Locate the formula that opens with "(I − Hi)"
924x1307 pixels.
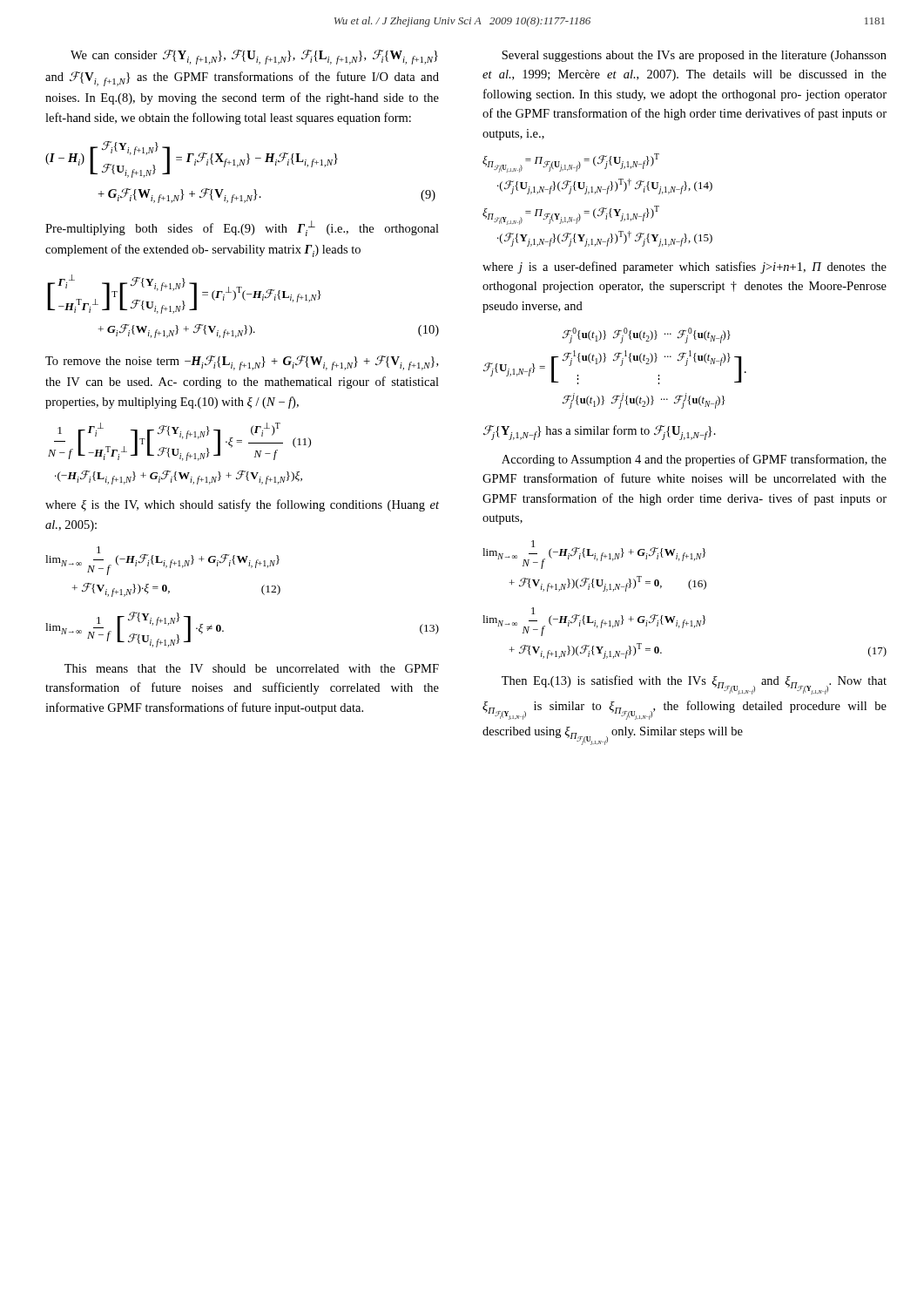click(242, 172)
